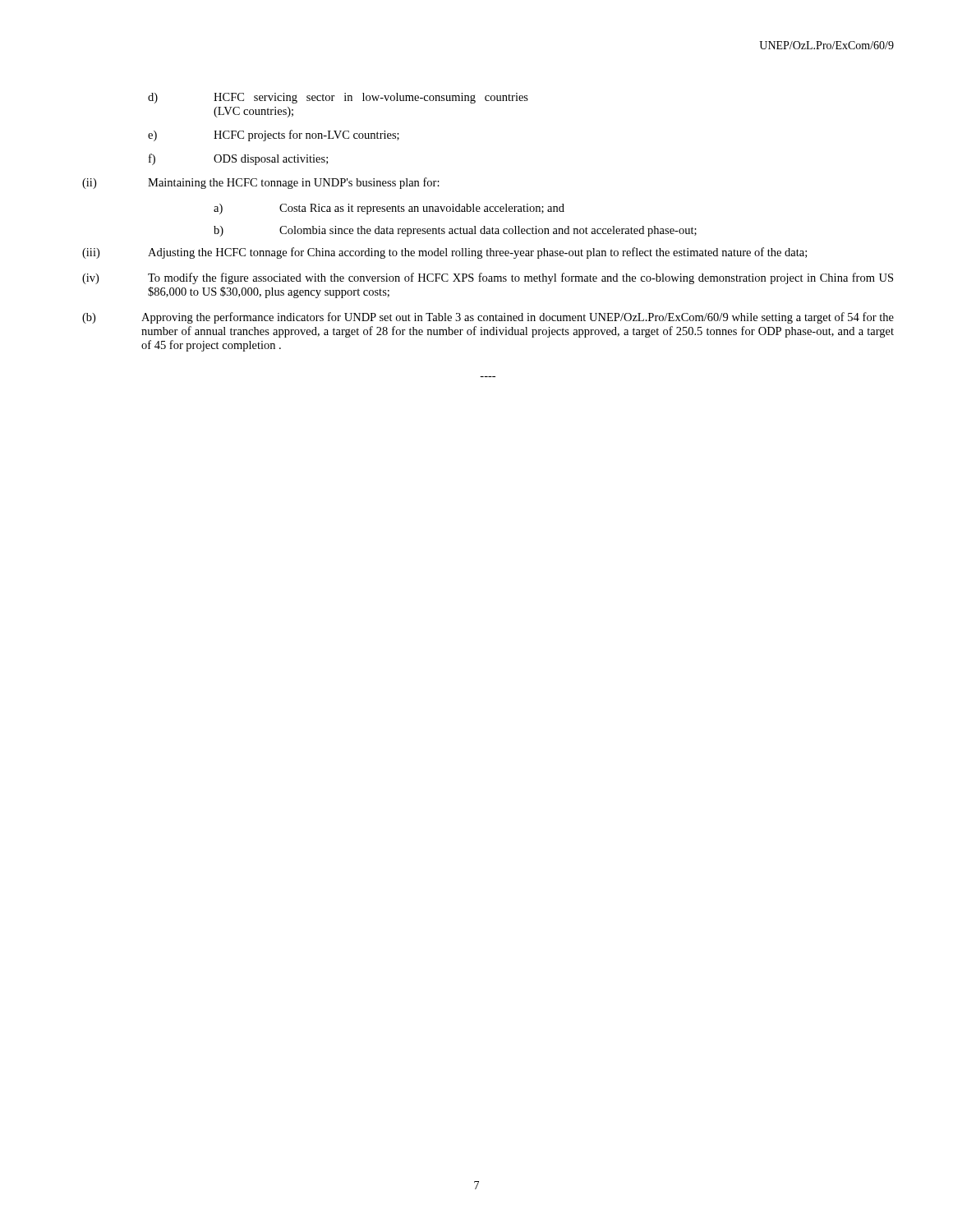Locate the block of text that opens with "(ii) Maintaining the HCFC tonnage"

point(261,183)
